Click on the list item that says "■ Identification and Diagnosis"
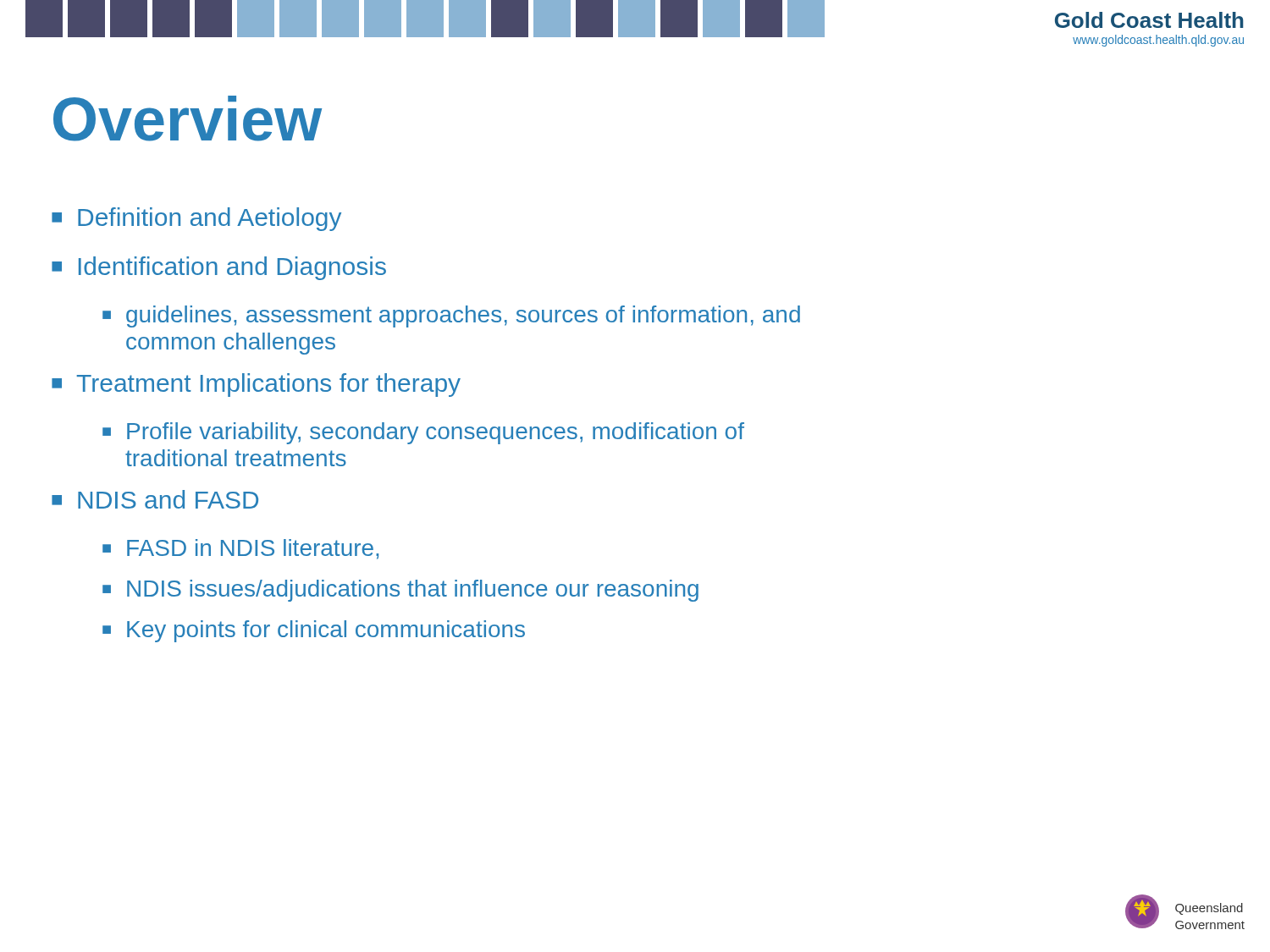Viewport: 1270px width, 952px height. [219, 268]
